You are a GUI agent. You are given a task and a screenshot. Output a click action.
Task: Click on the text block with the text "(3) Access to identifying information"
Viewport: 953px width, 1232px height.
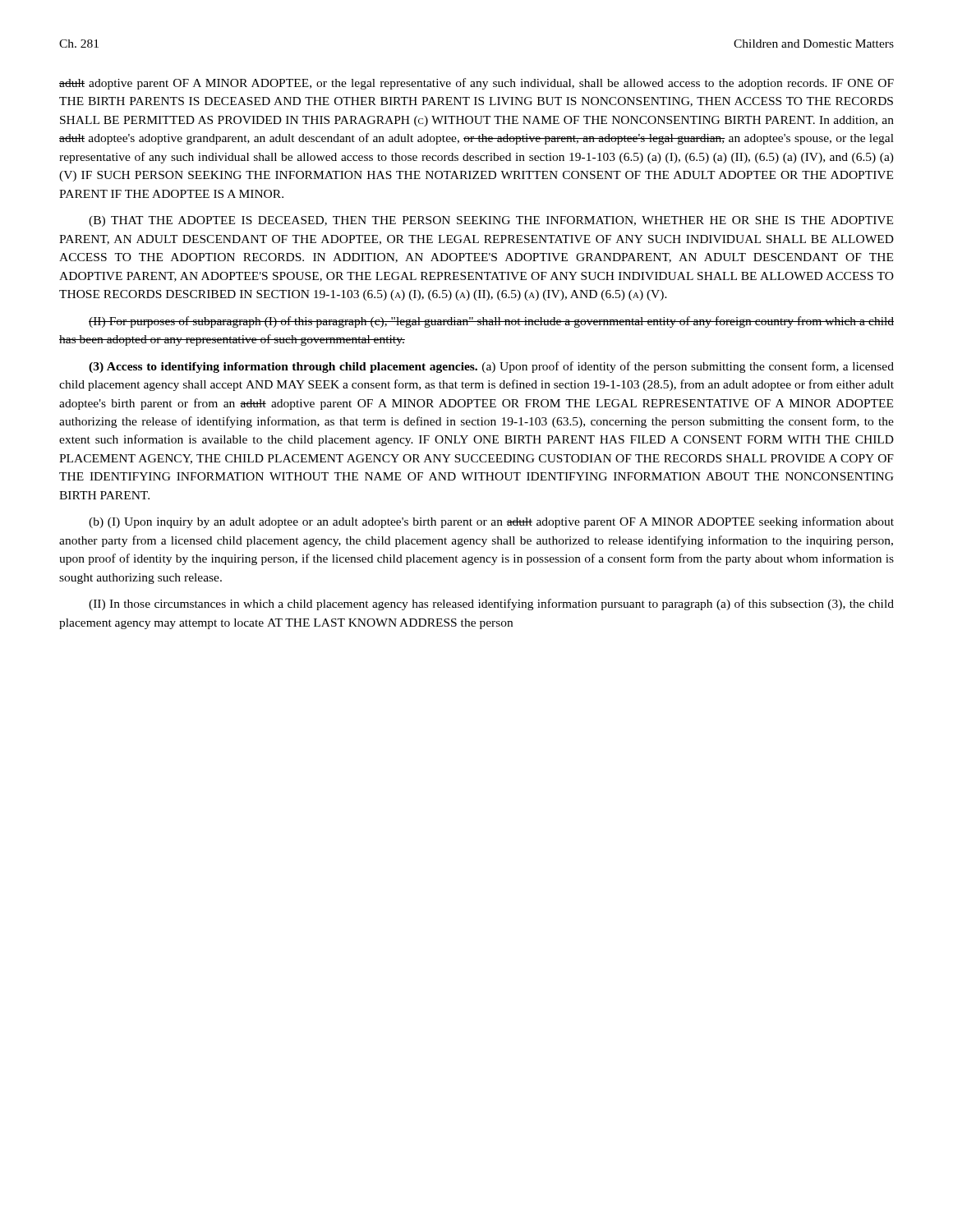pos(476,431)
